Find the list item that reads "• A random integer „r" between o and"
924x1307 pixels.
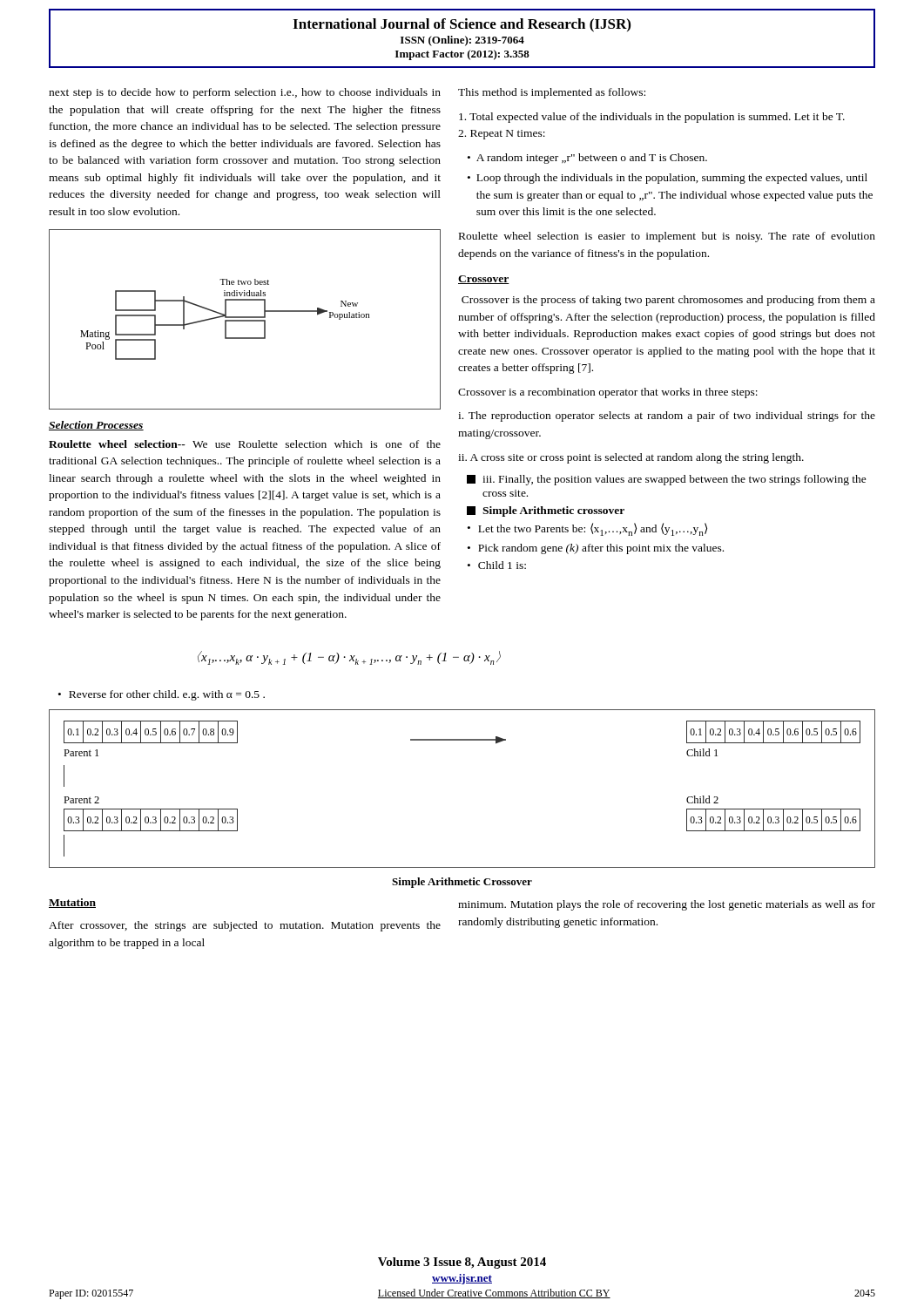pos(587,157)
